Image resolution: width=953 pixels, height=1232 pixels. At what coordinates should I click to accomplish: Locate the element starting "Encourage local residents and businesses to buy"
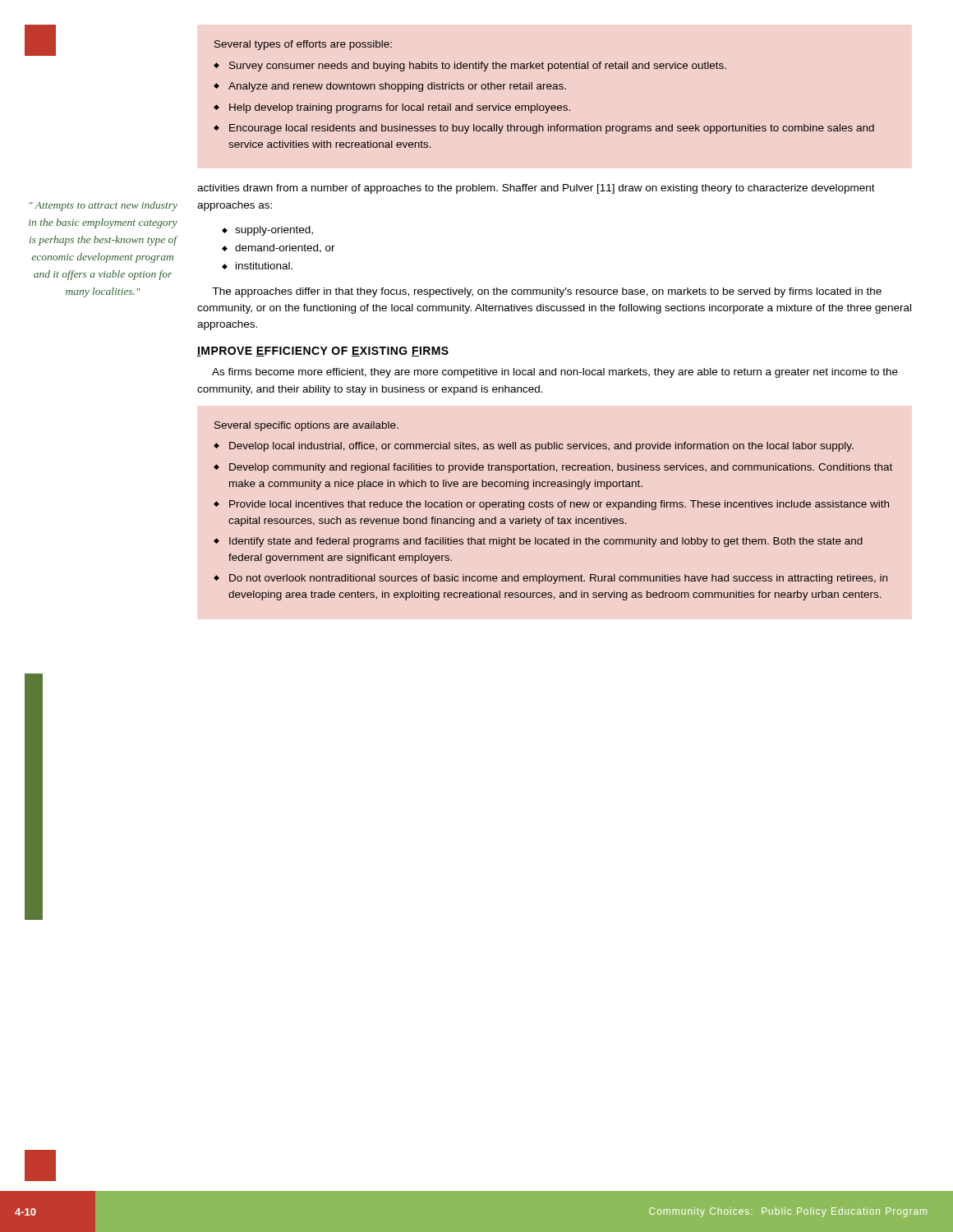click(551, 136)
